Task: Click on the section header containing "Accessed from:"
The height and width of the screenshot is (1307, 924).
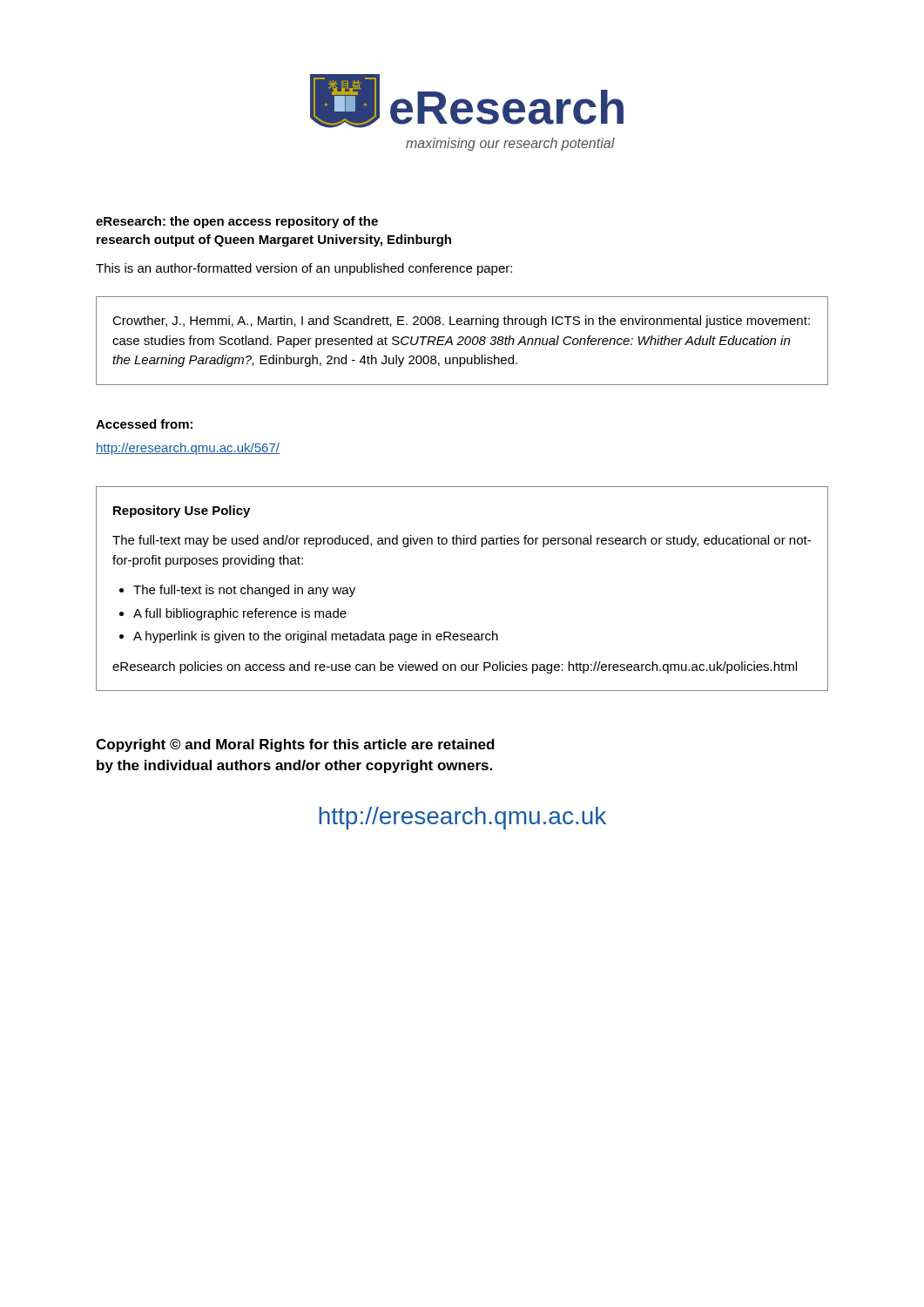Action: pyautogui.click(x=145, y=423)
